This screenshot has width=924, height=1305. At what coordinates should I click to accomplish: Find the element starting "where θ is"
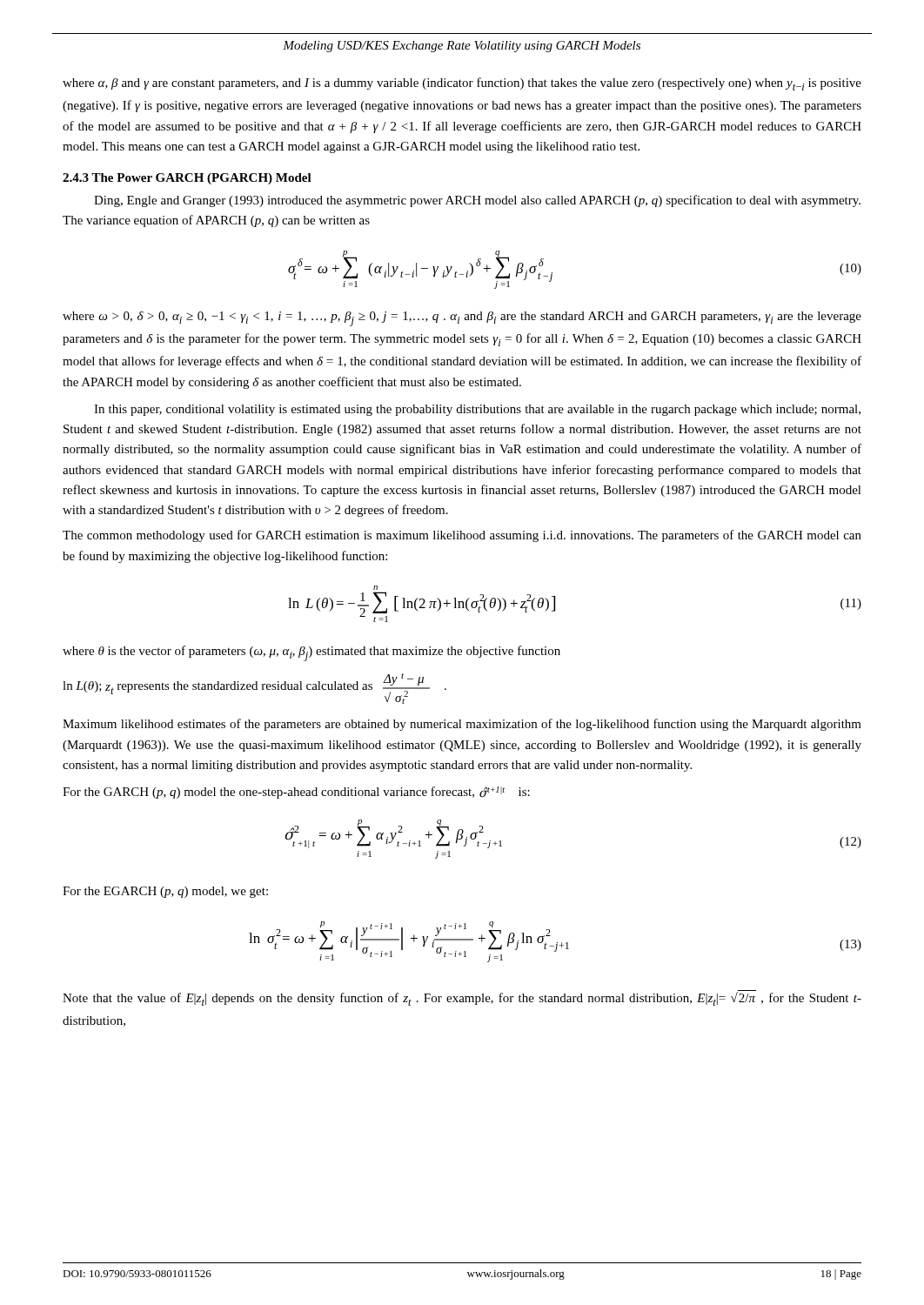point(312,652)
